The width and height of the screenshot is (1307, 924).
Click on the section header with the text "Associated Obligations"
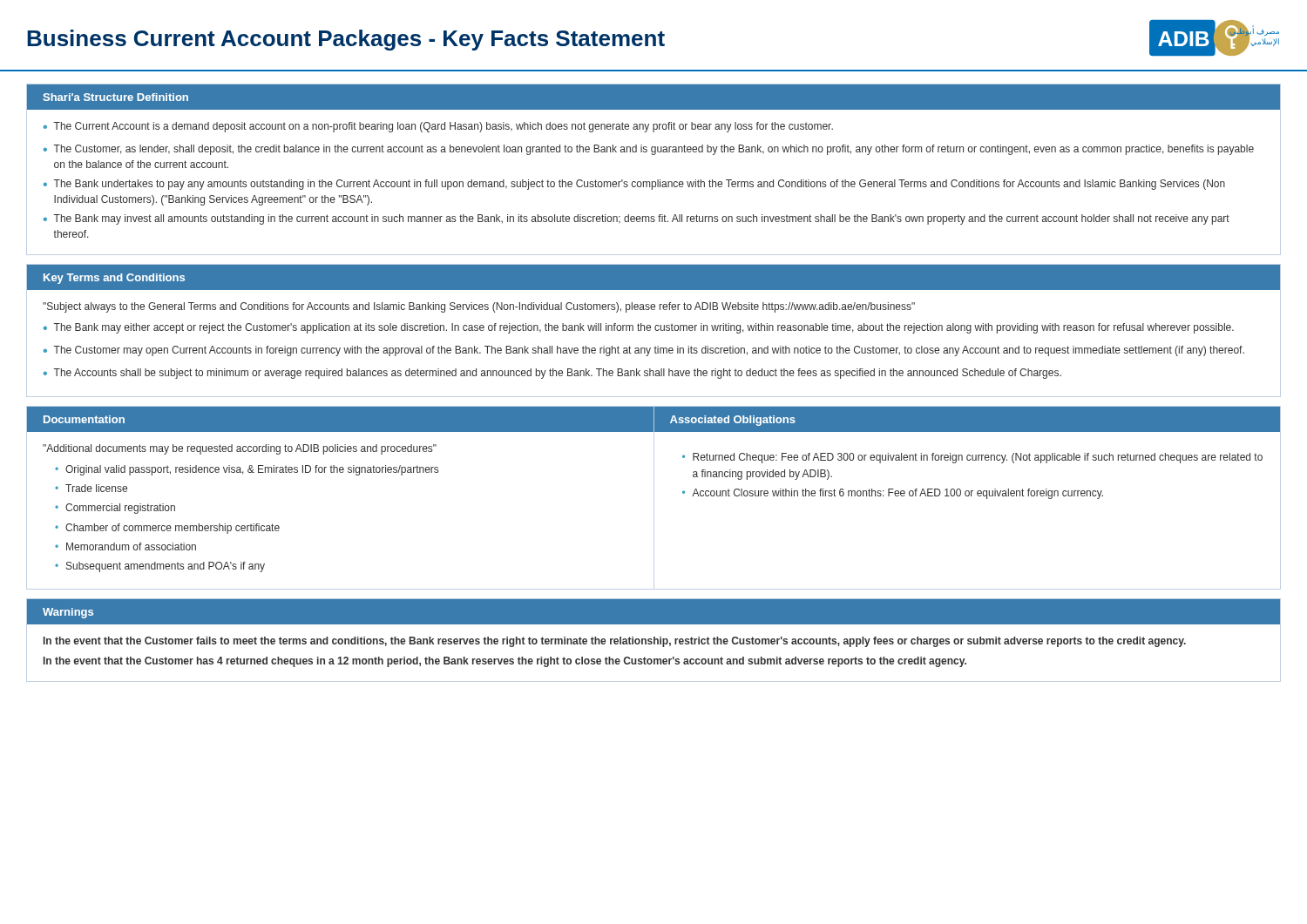click(733, 419)
